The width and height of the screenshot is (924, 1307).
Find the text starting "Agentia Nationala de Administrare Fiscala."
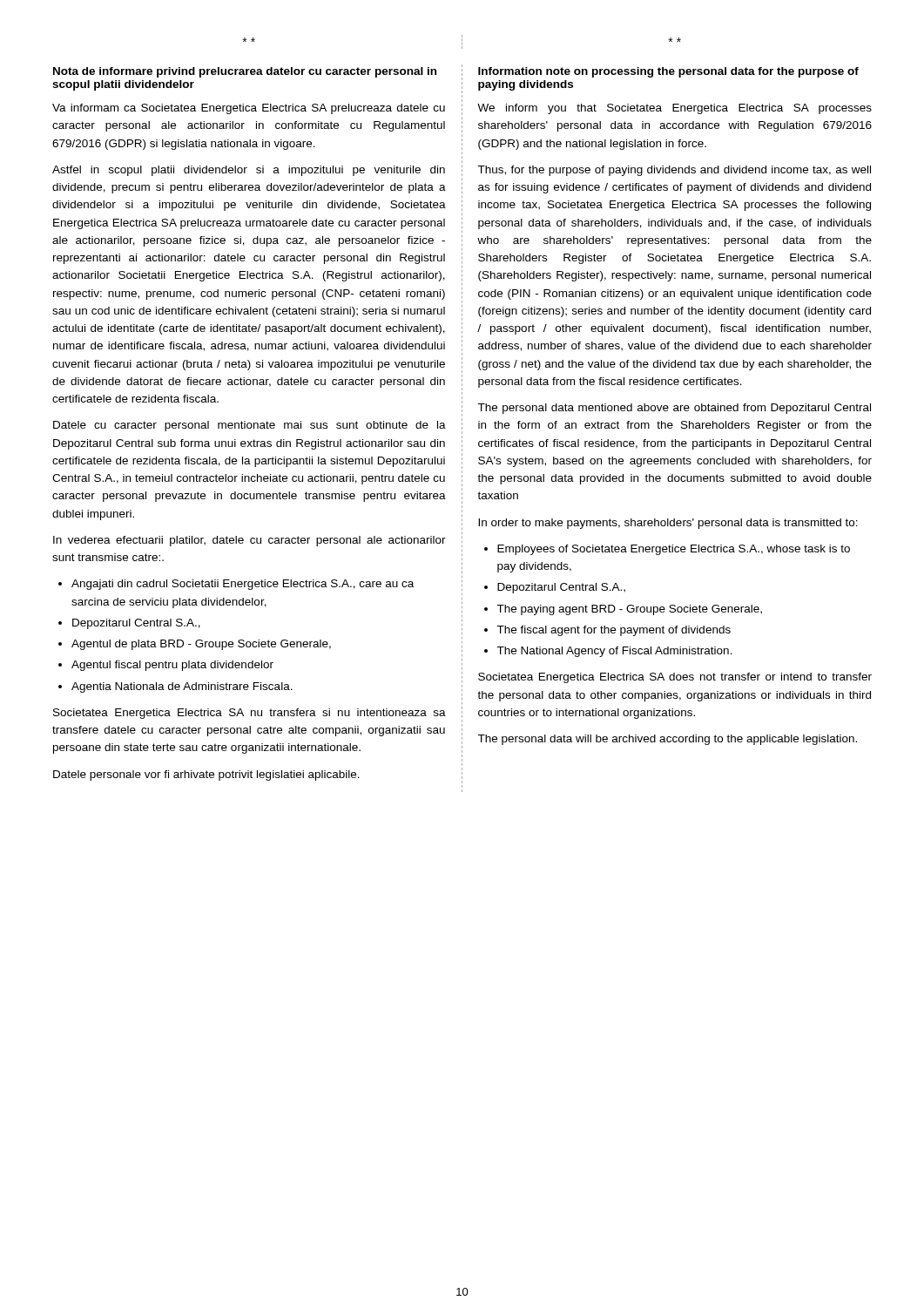click(x=182, y=686)
